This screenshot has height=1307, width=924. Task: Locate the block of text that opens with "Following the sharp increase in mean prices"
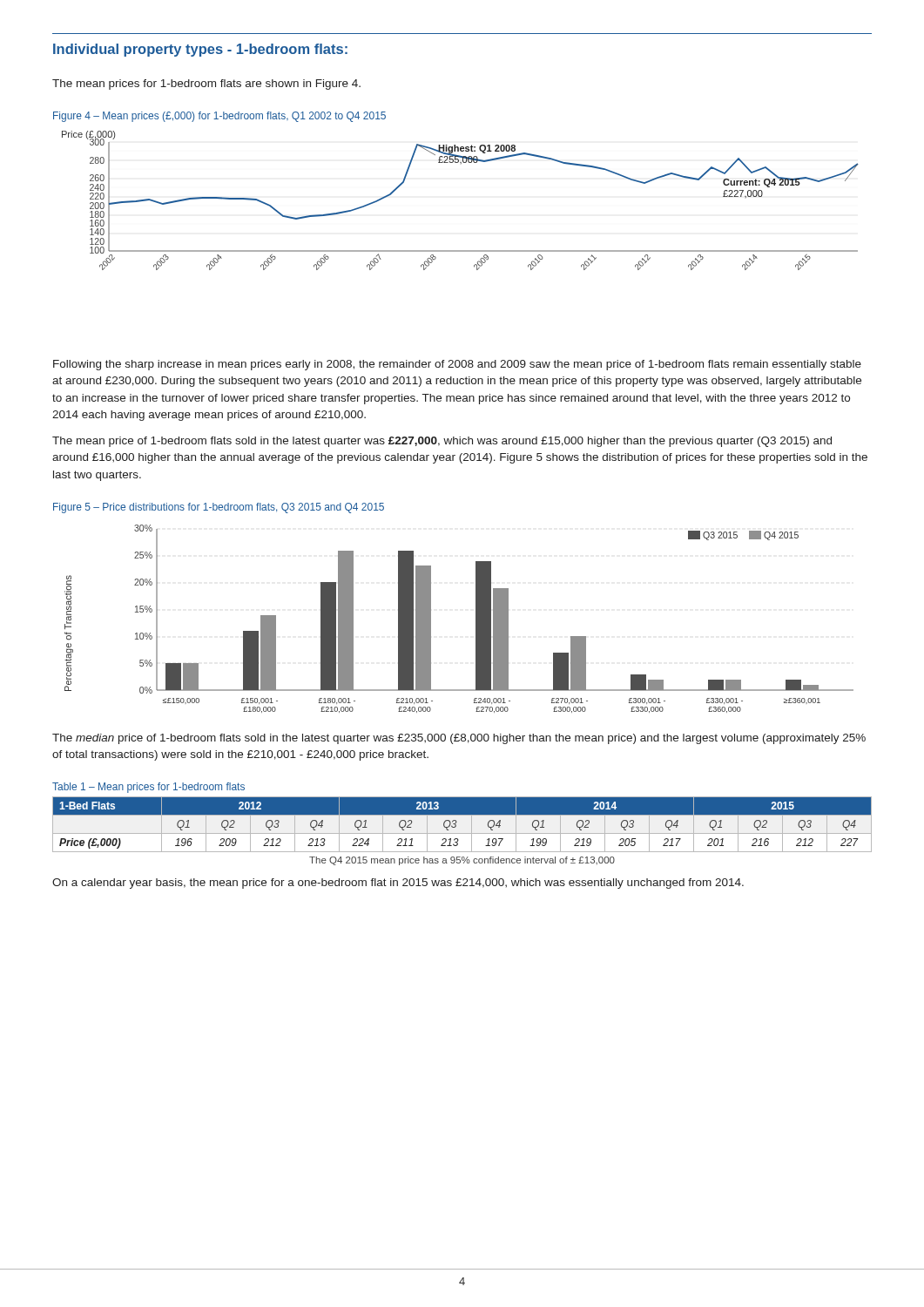[462, 389]
